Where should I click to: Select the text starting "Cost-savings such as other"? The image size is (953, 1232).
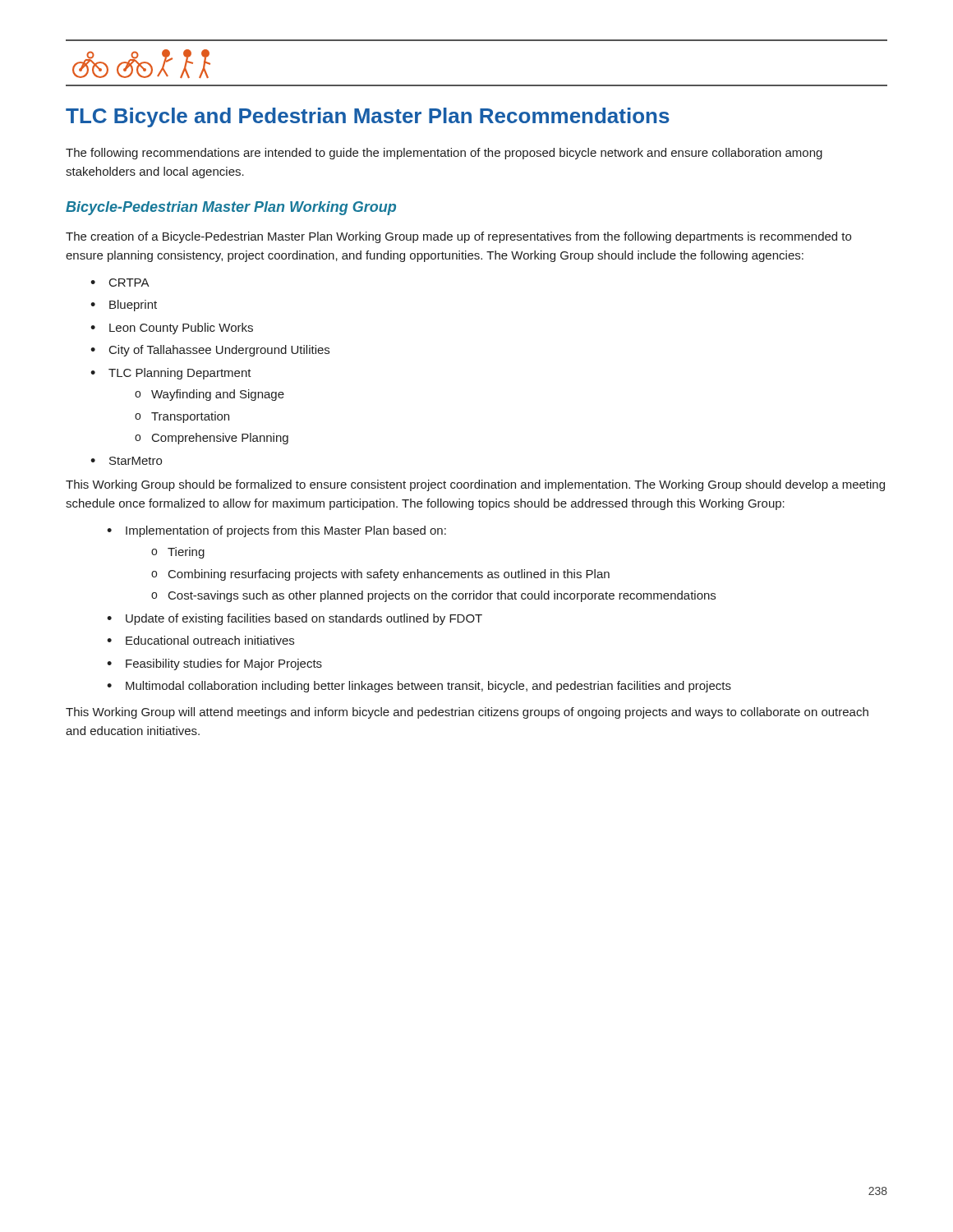[442, 595]
